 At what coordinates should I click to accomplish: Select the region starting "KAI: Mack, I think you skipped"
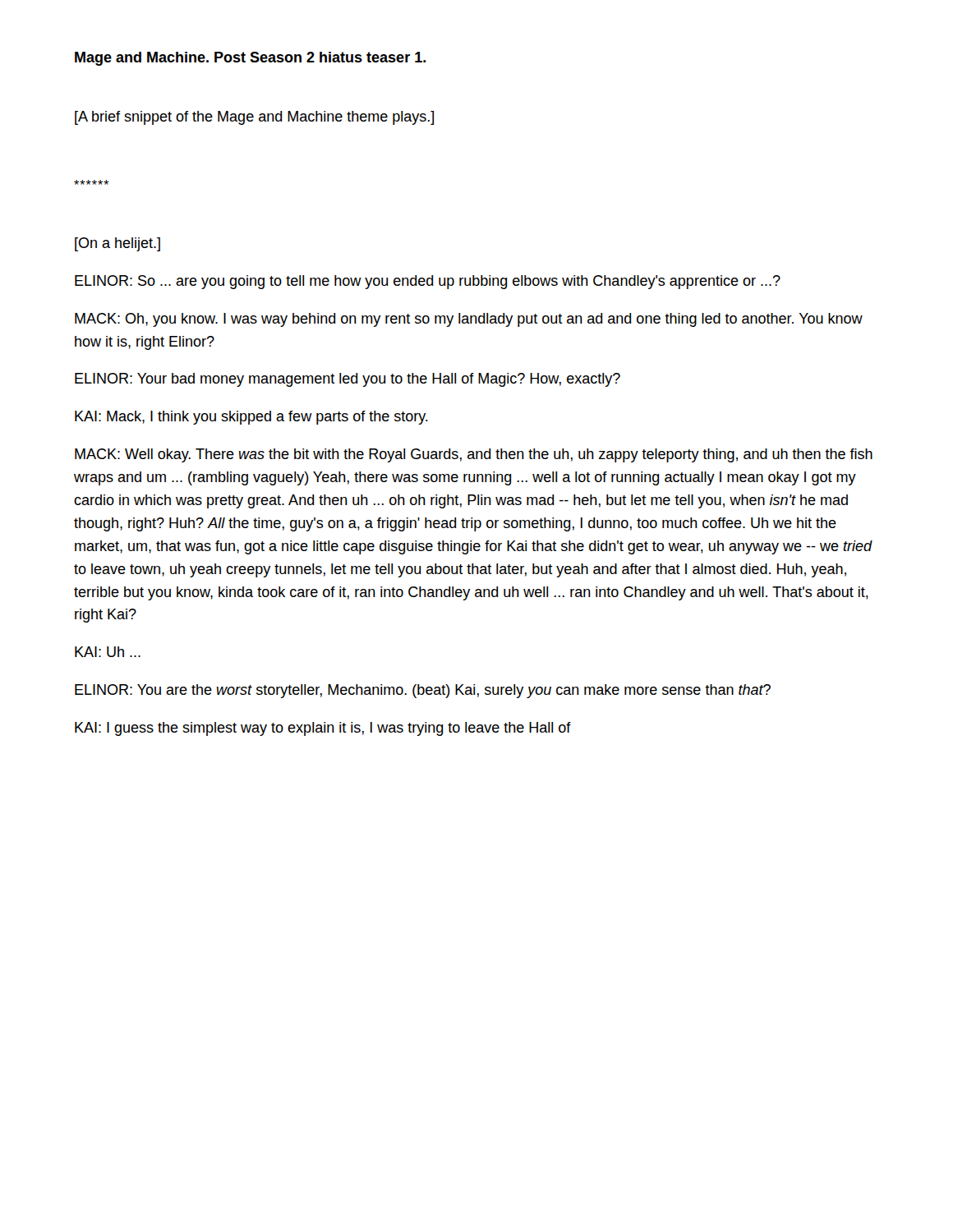point(251,417)
